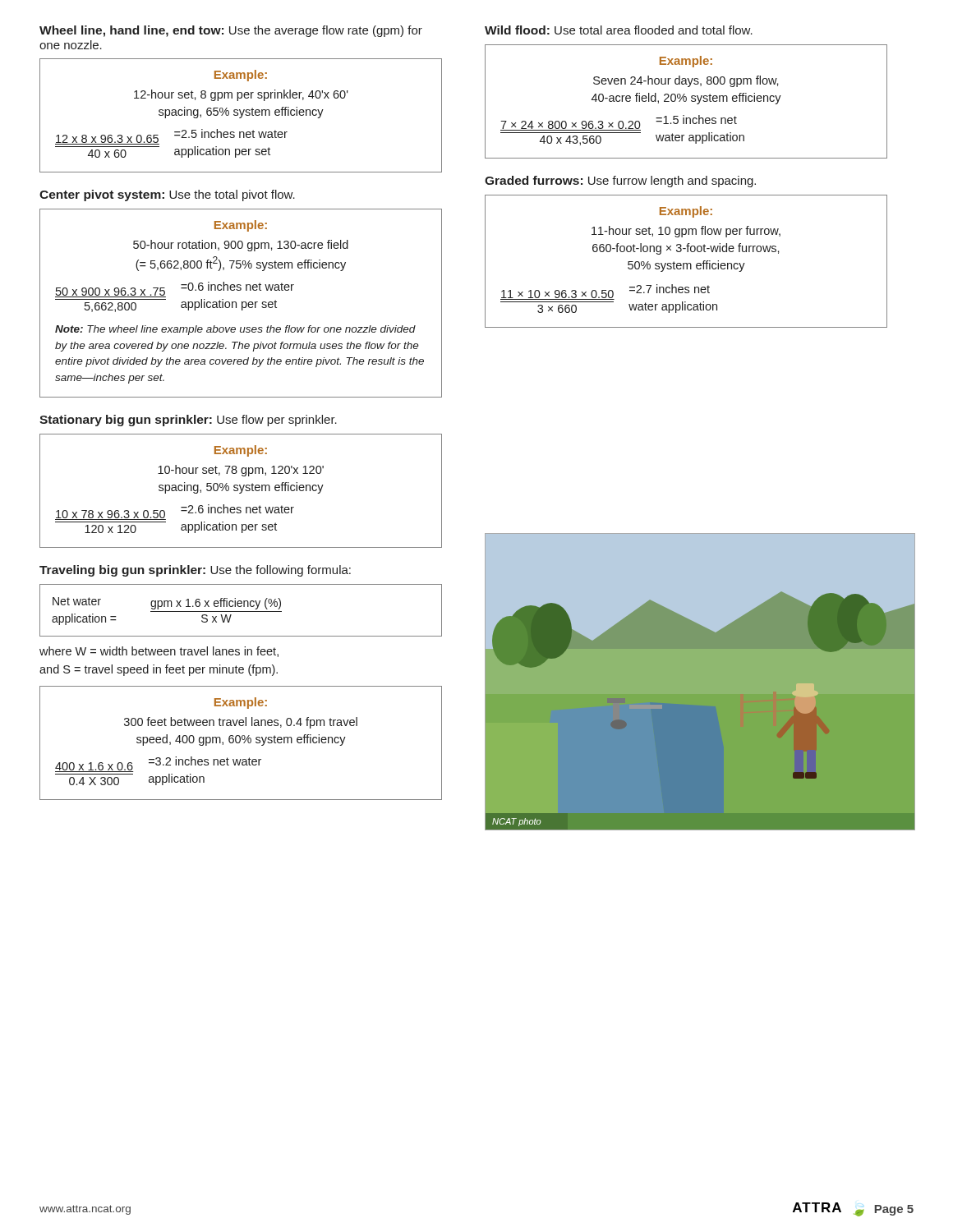
Task: Select the text block with the text "Graded furrows: Use furrow length"
Action: [x=621, y=180]
